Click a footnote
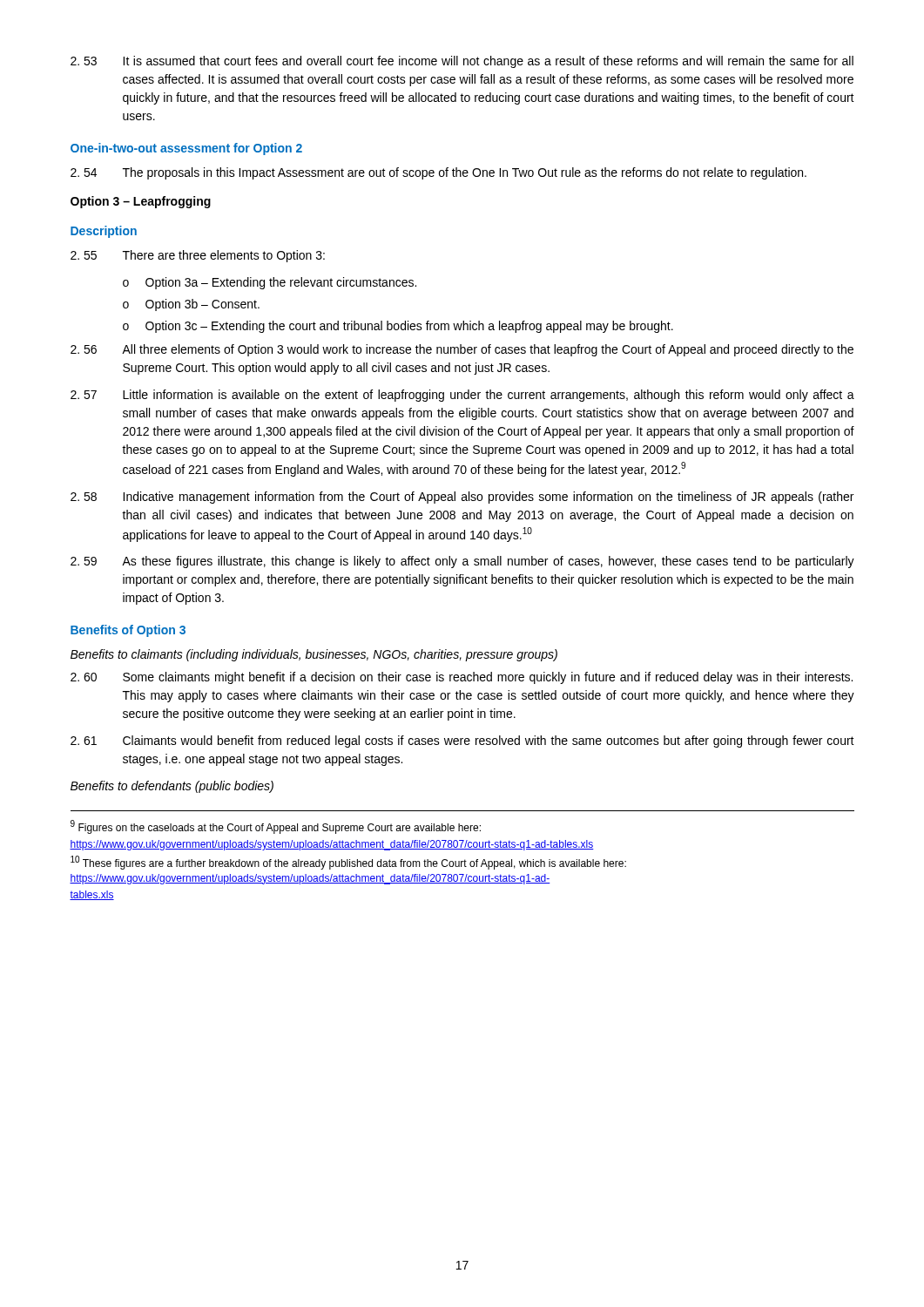 [462, 860]
